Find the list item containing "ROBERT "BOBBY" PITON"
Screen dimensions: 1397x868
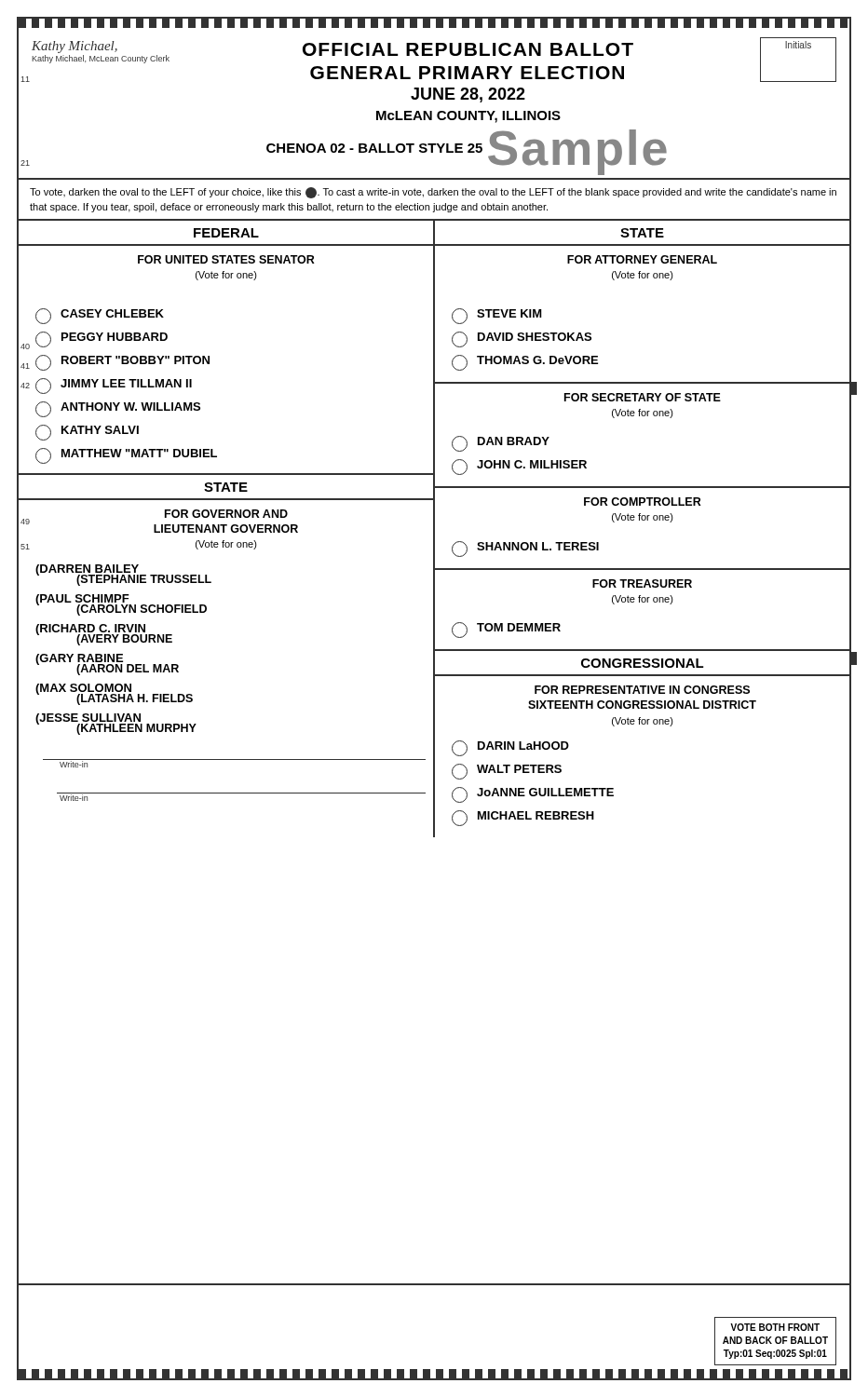point(123,361)
